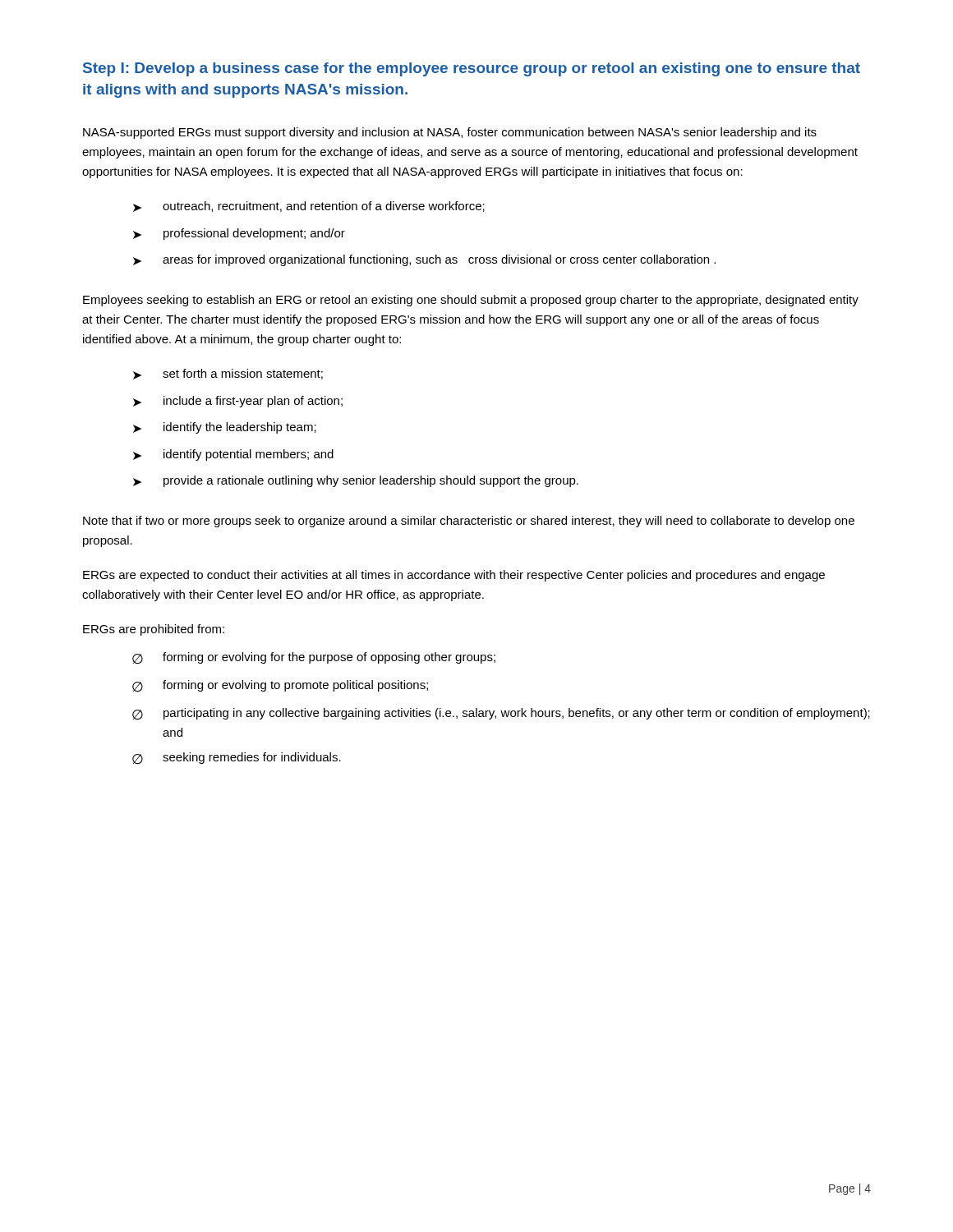Locate the list item that says "∅ seeking remedies"
This screenshot has width=953, height=1232.
pyautogui.click(x=237, y=759)
